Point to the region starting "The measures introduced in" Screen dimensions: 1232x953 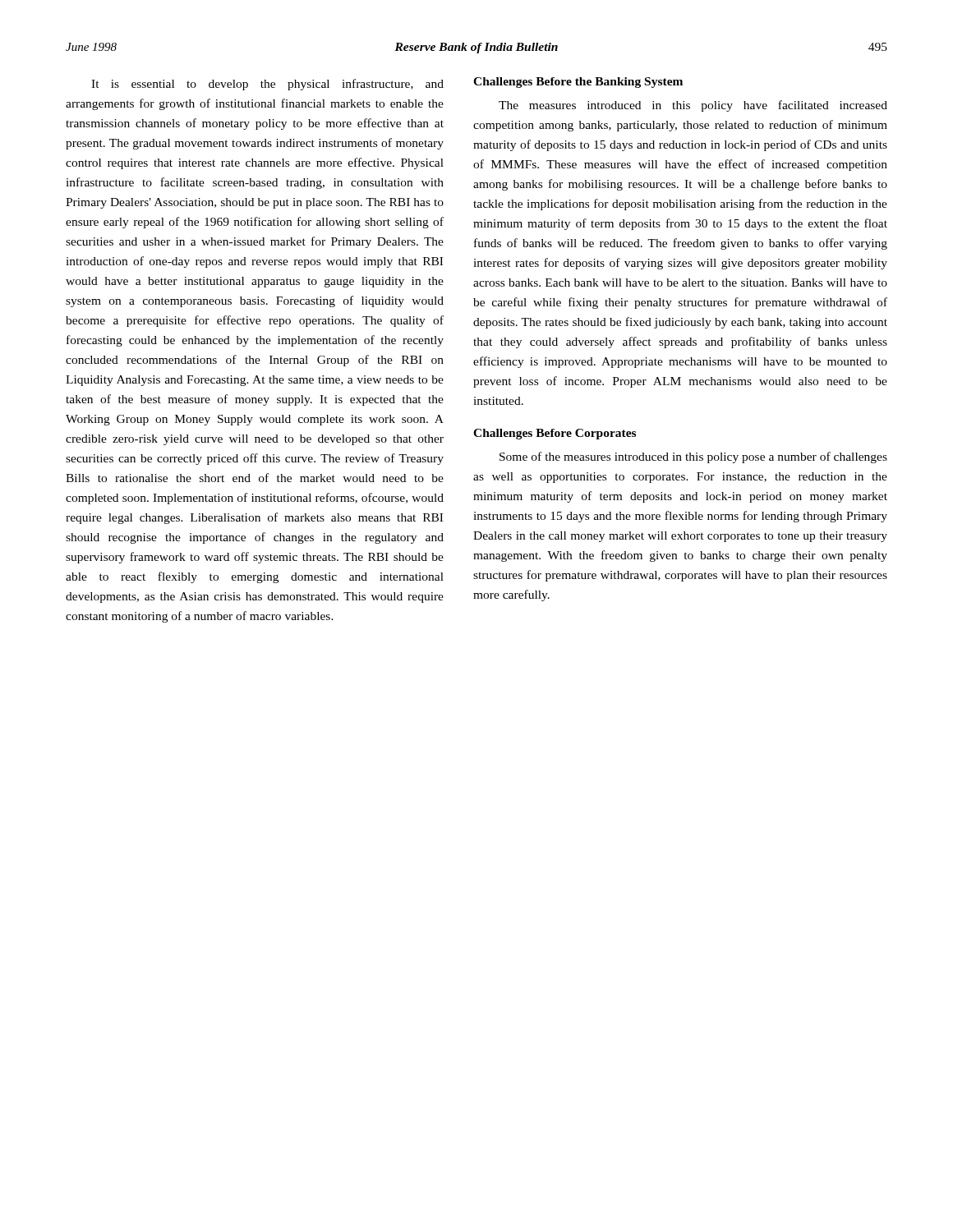(680, 253)
